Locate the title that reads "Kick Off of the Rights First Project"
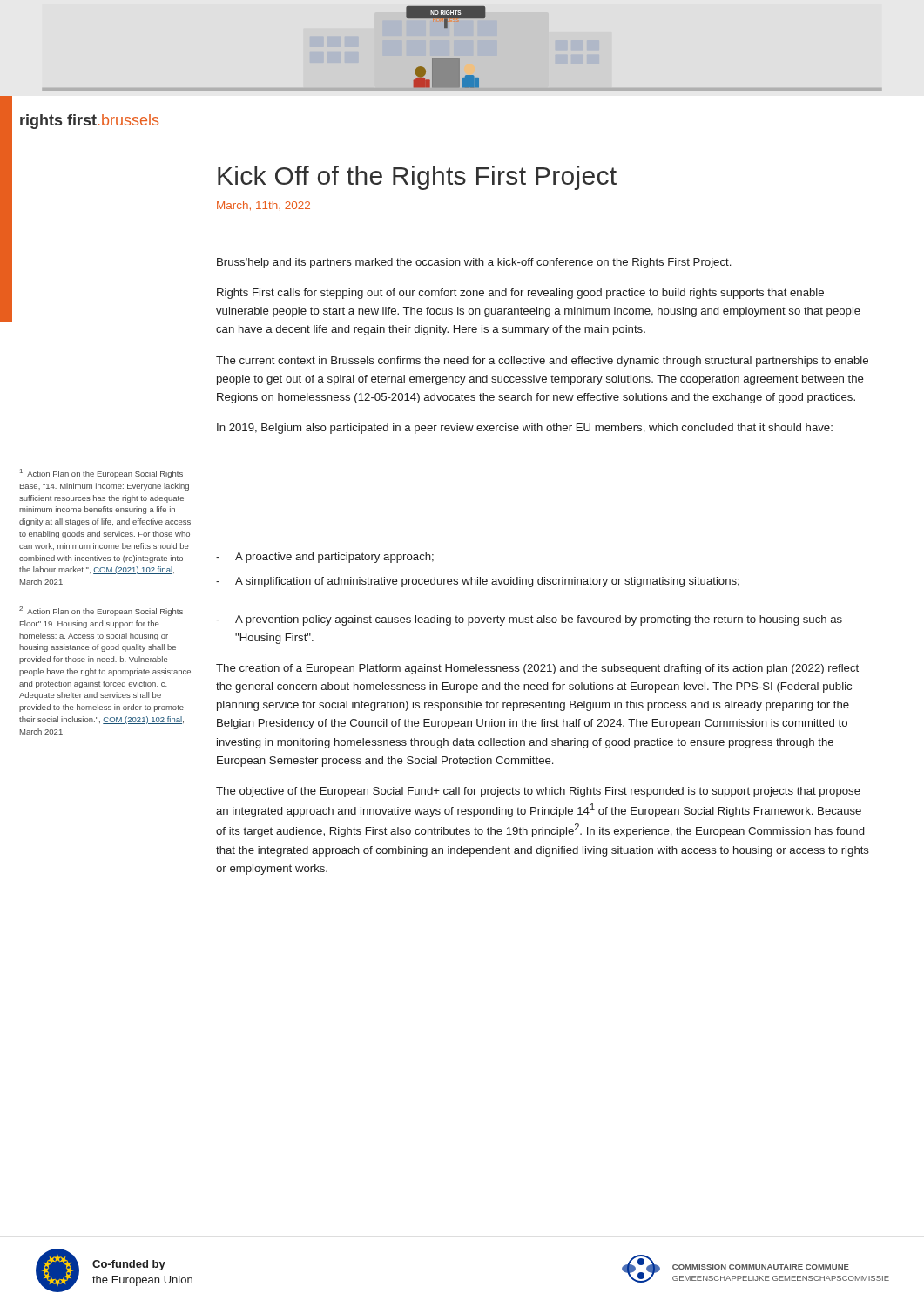 (x=416, y=176)
